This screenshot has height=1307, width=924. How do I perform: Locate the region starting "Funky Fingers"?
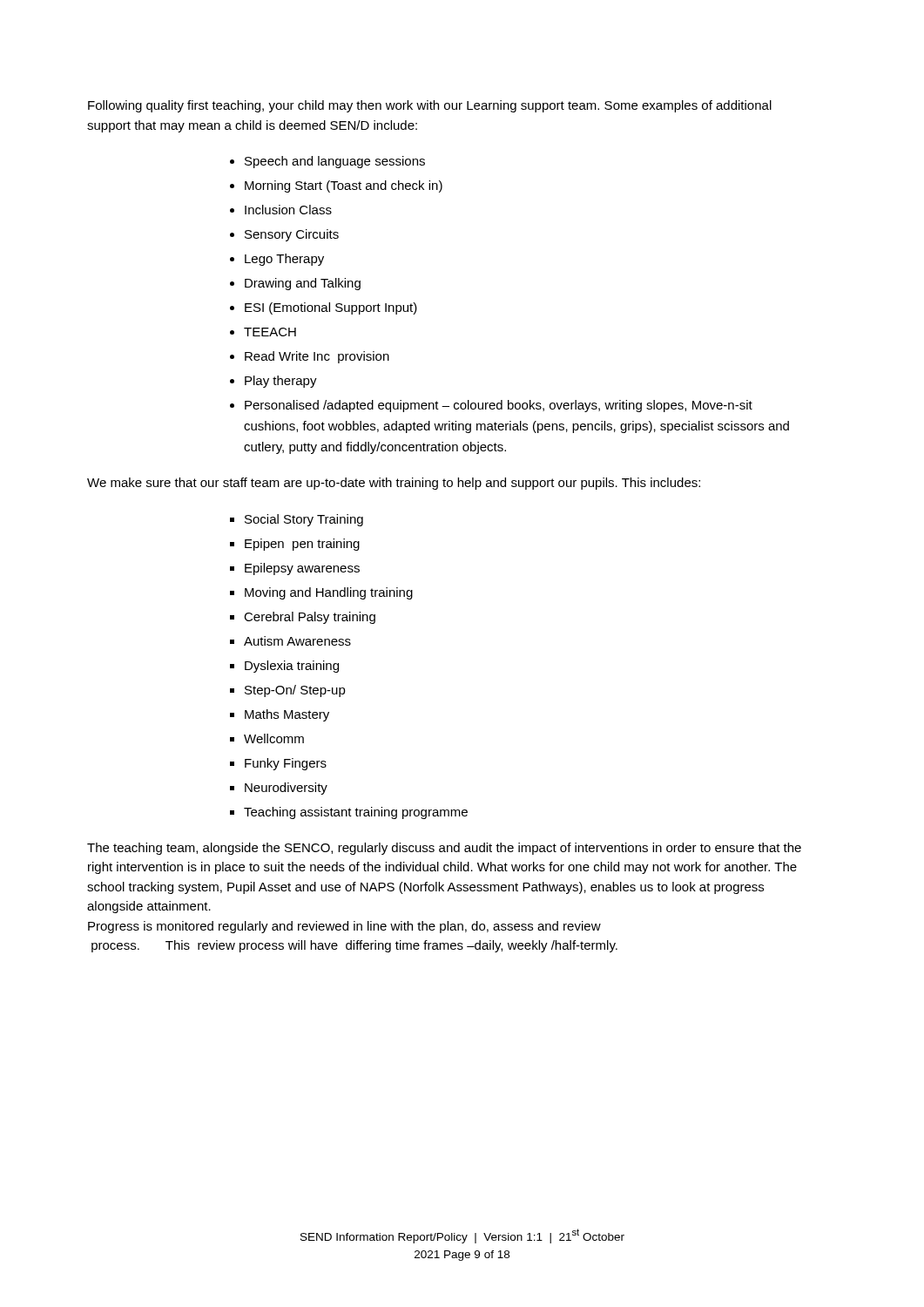click(285, 762)
